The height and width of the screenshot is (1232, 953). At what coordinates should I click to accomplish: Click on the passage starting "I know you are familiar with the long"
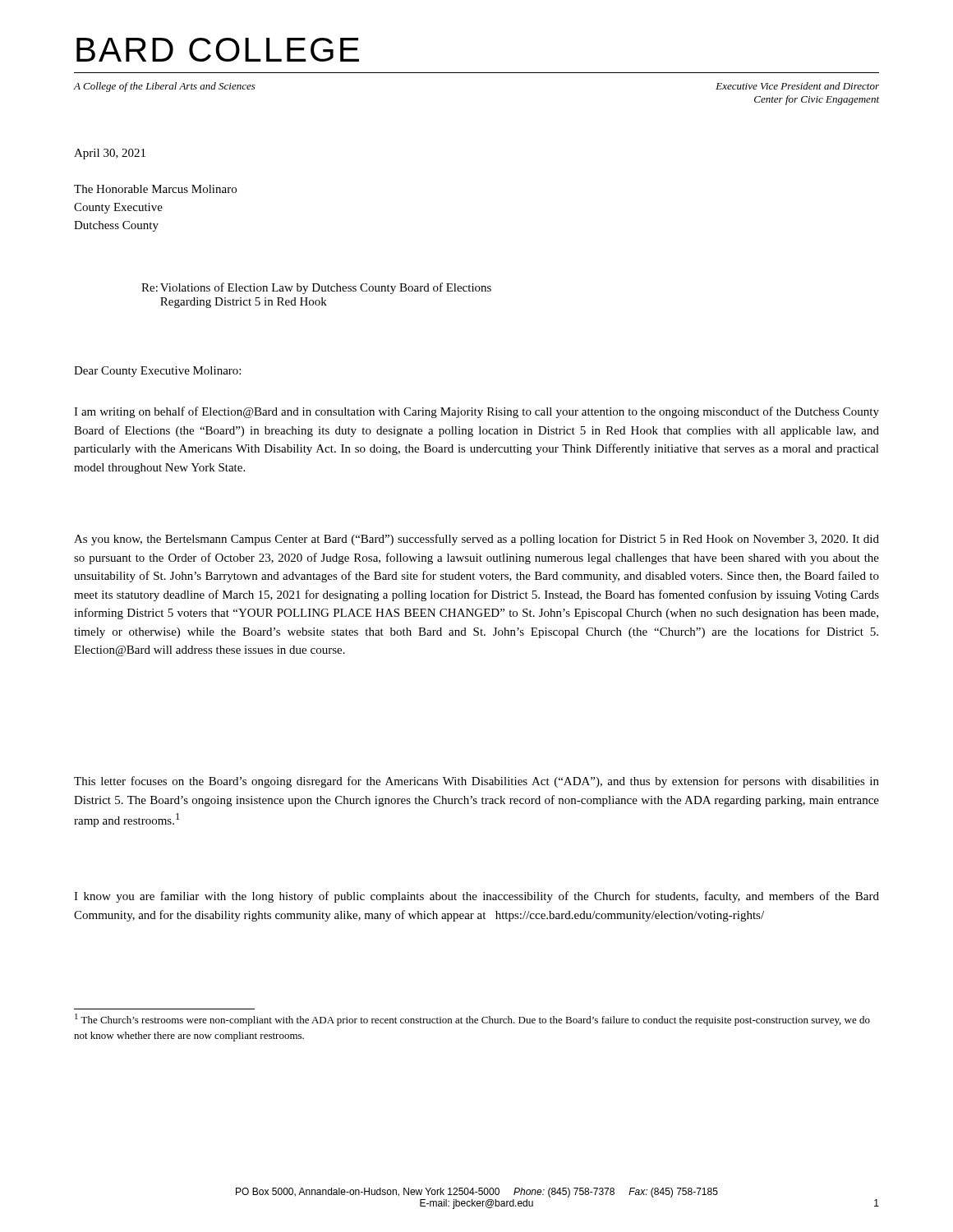coord(476,905)
